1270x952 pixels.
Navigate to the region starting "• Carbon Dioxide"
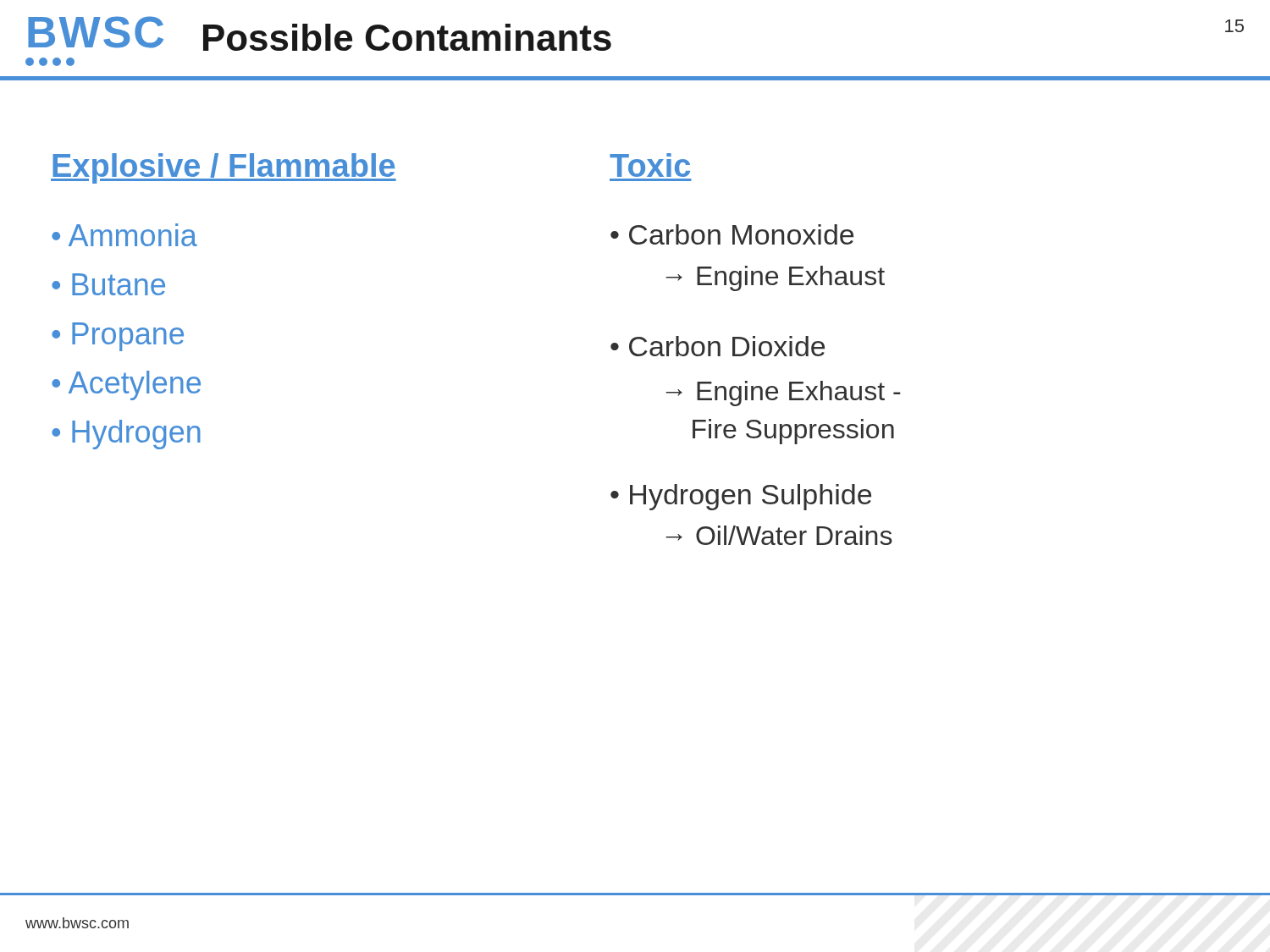(x=718, y=346)
